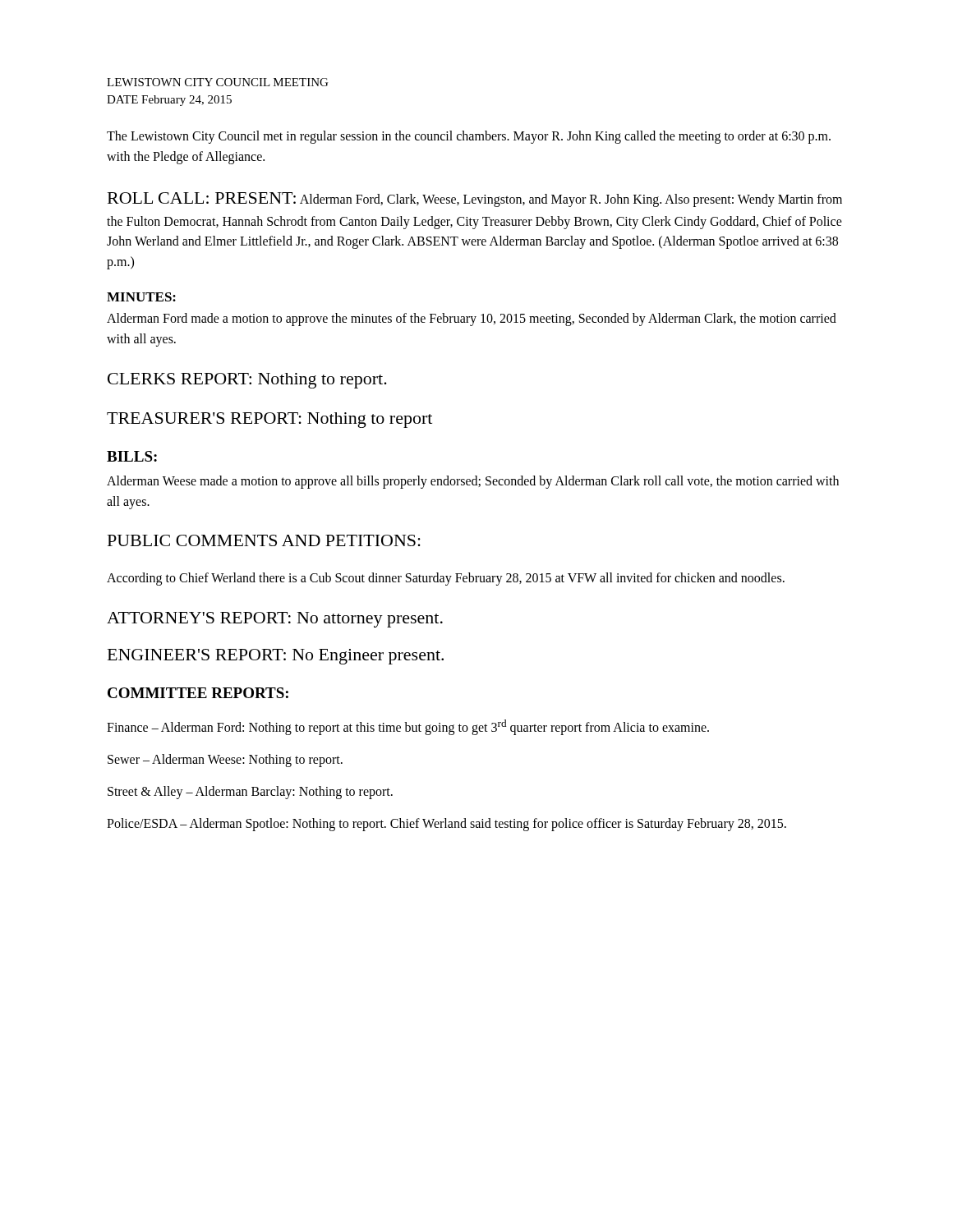Locate the region starting "COMMITTEE REPORTS:"

(x=198, y=693)
